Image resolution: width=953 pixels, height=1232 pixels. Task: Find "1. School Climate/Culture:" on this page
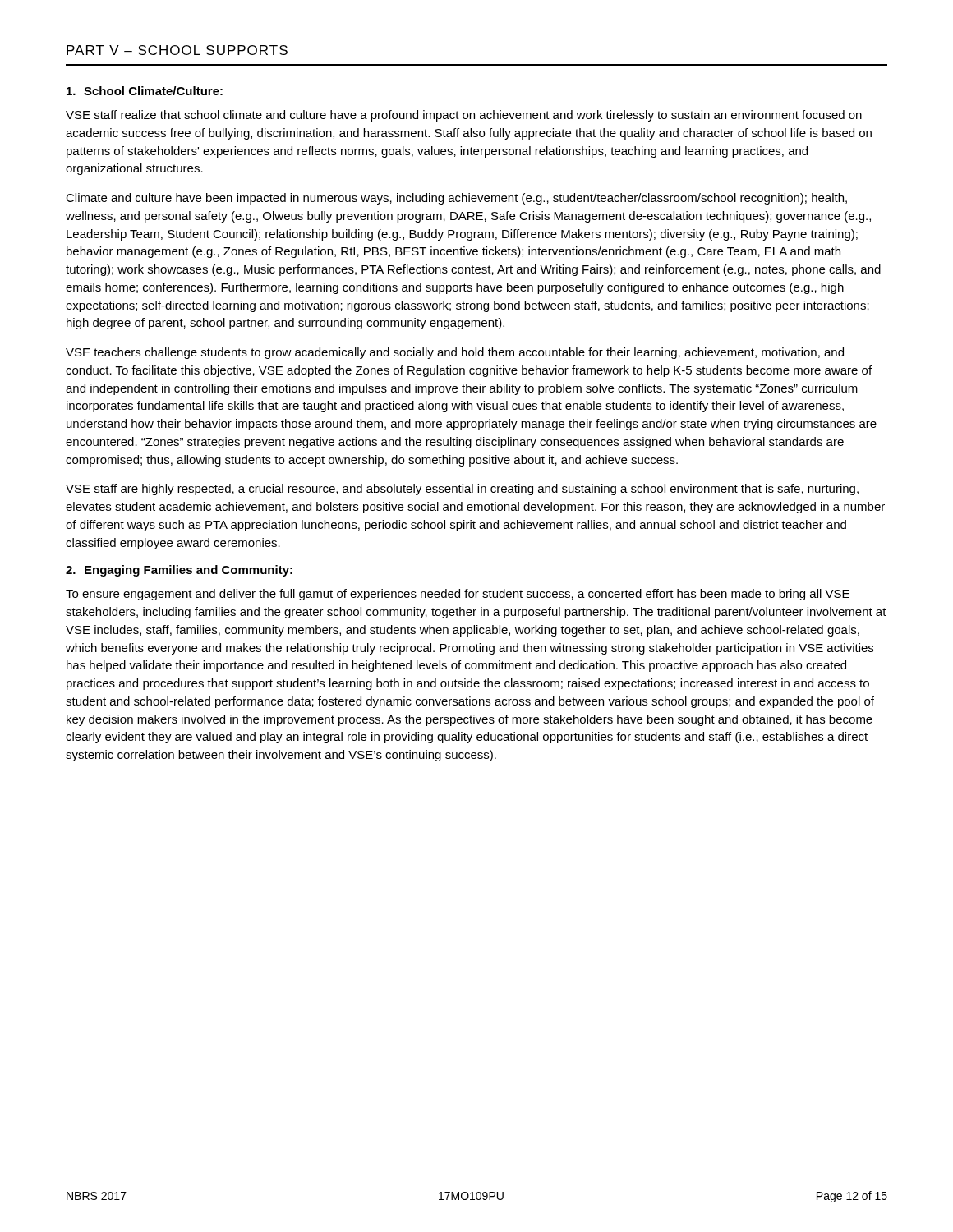pyautogui.click(x=145, y=91)
